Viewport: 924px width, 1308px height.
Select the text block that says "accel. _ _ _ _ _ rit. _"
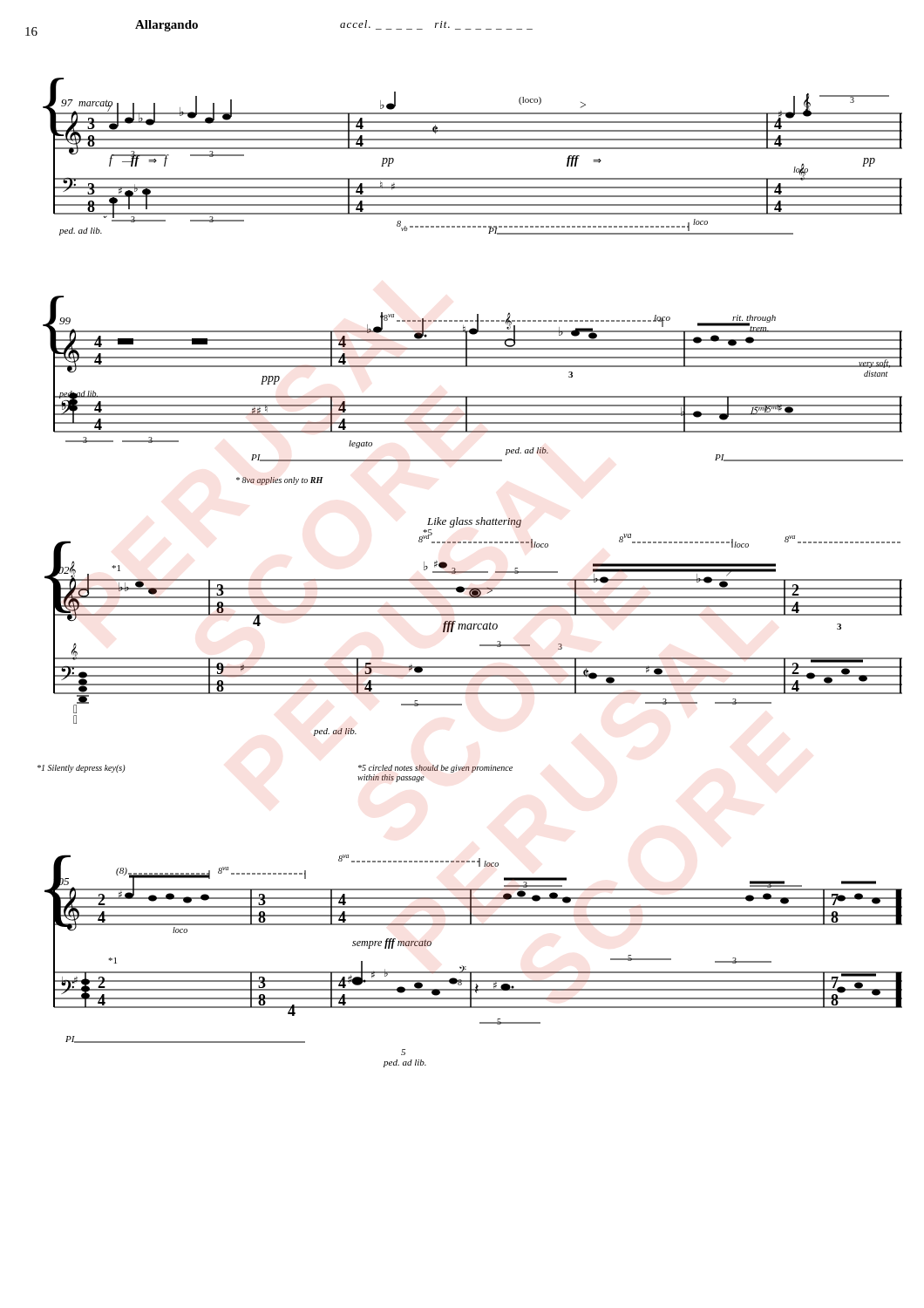pyautogui.click(x=437, y=24)
